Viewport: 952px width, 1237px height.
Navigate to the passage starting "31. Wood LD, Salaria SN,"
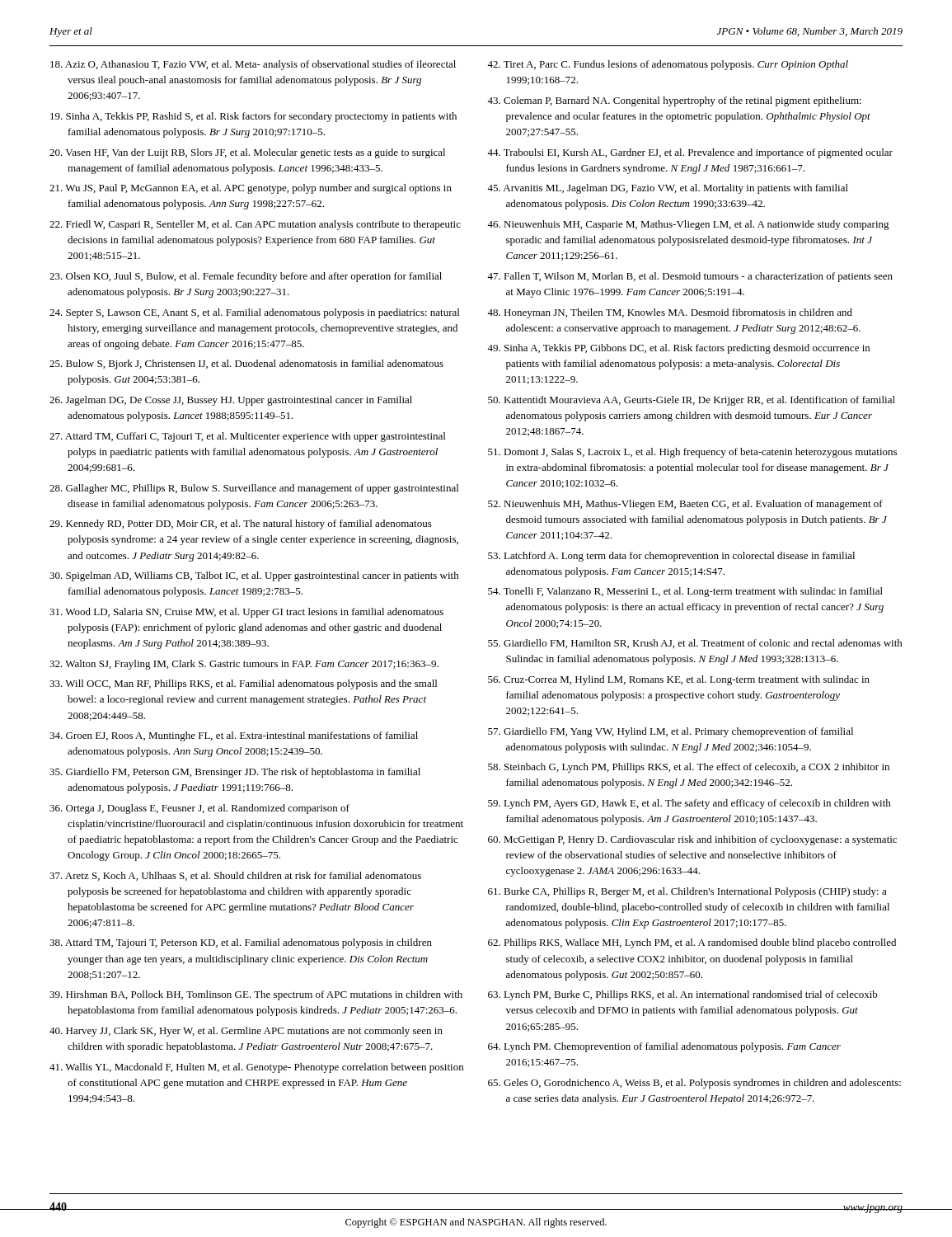tap(247, 627)
